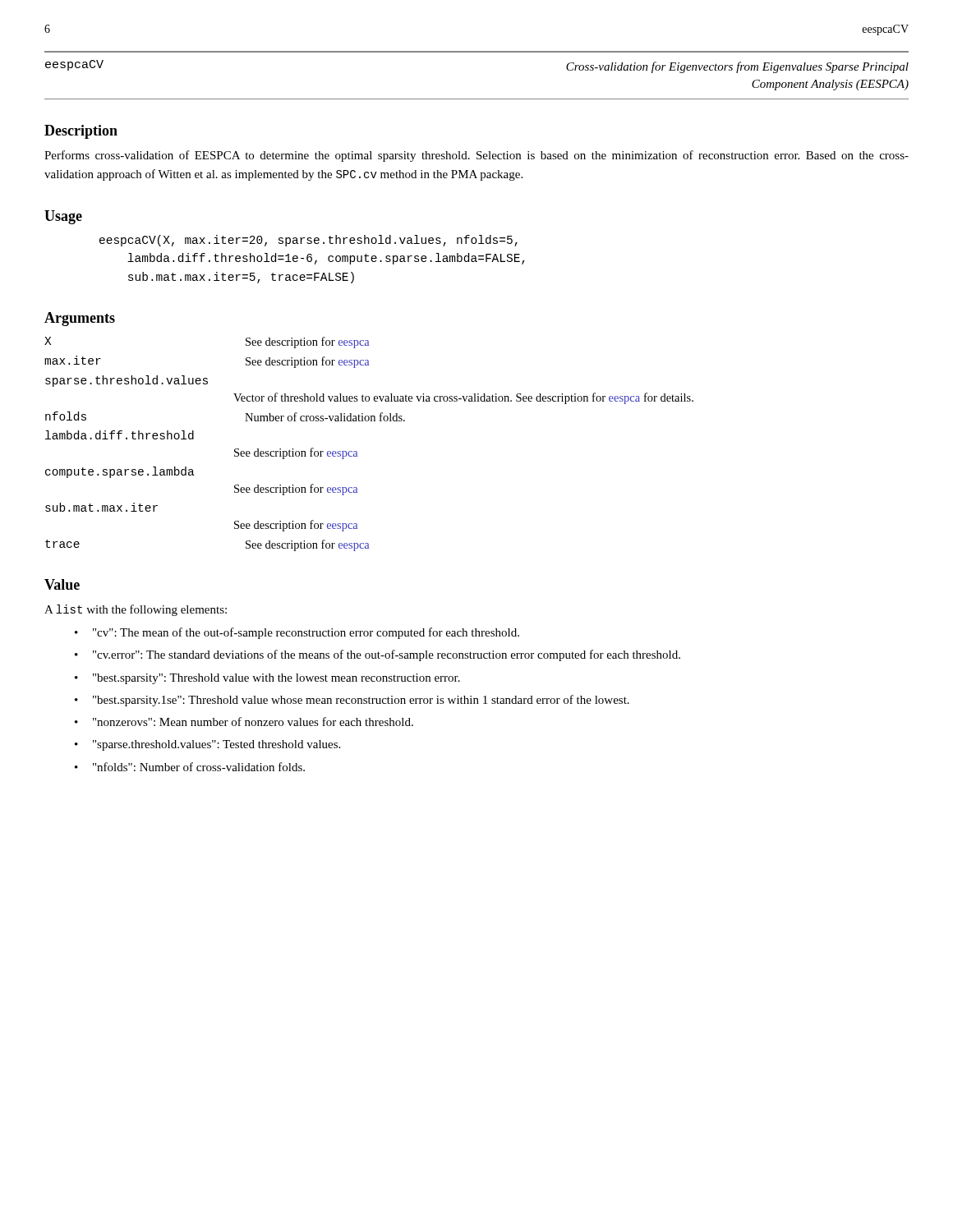This screenshot has width=953, height=1232.
Task: Select the table that reads "X See description for"
Action: point(476,444)
